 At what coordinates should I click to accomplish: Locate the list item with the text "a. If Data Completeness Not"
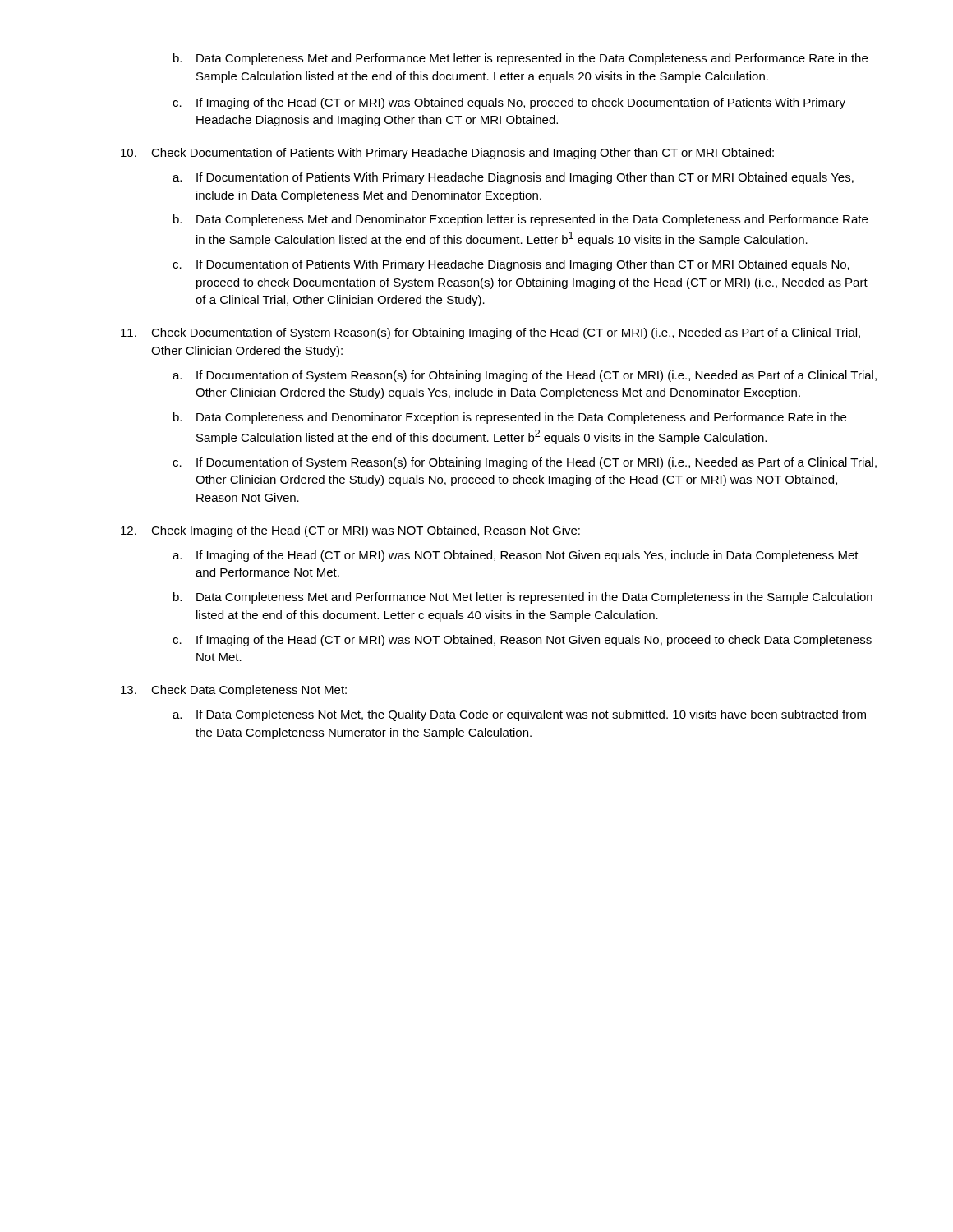coord(526,723)
